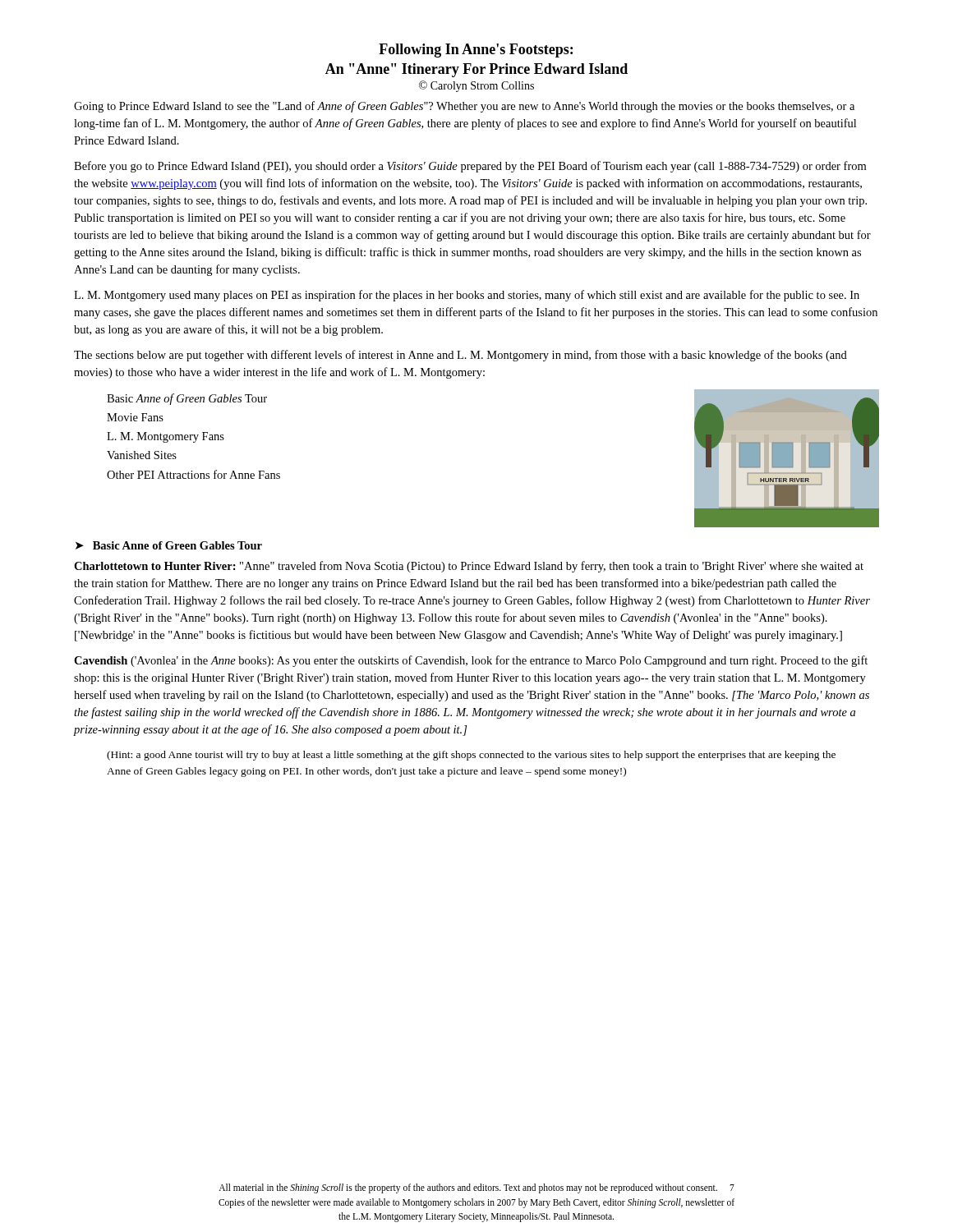This screenshot has width=953, height=1232.
Task: Find "Vanished Sites" on this page
Action: (142, 455)
